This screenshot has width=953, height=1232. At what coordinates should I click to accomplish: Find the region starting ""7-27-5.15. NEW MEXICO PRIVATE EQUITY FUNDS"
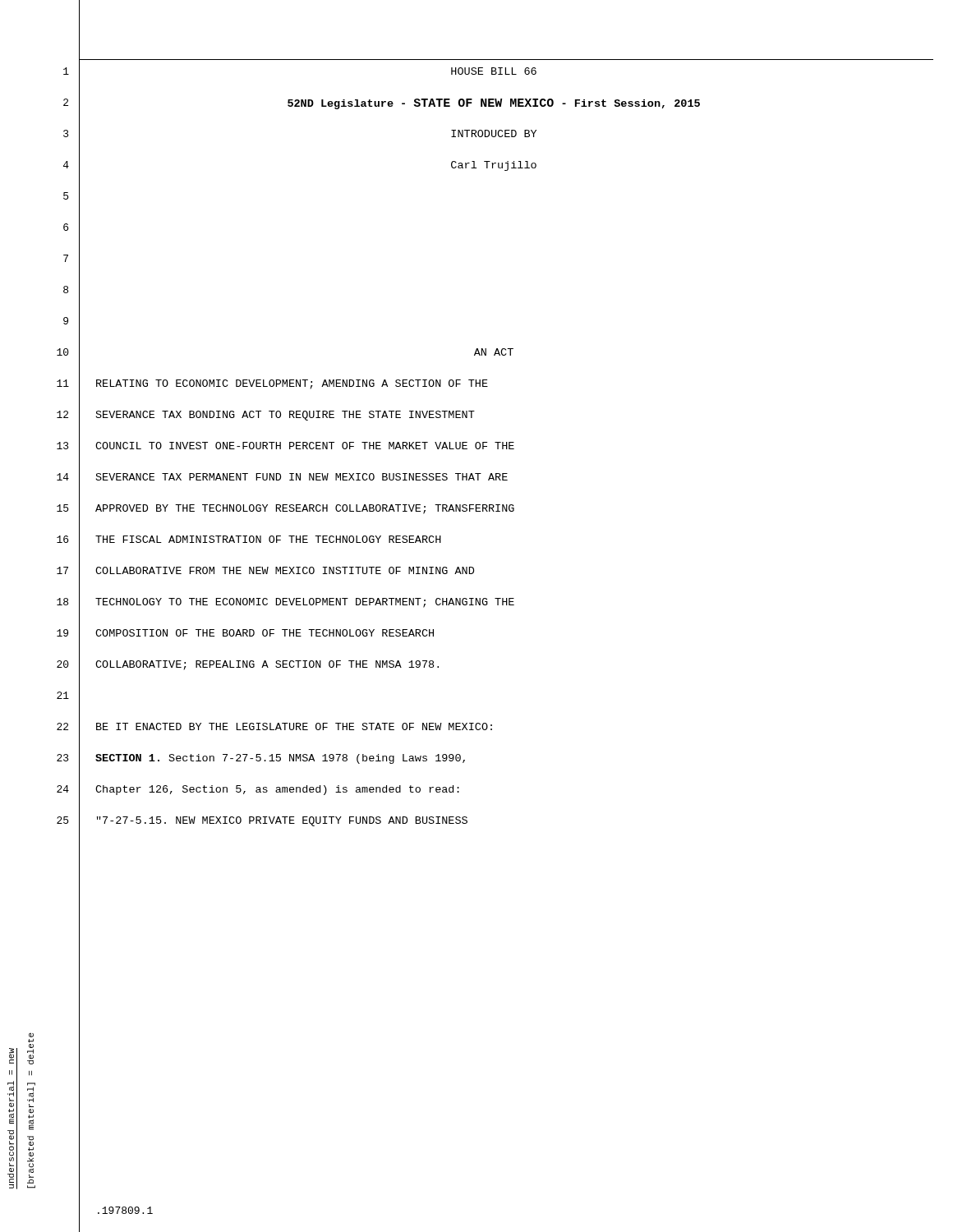(282, 821)
